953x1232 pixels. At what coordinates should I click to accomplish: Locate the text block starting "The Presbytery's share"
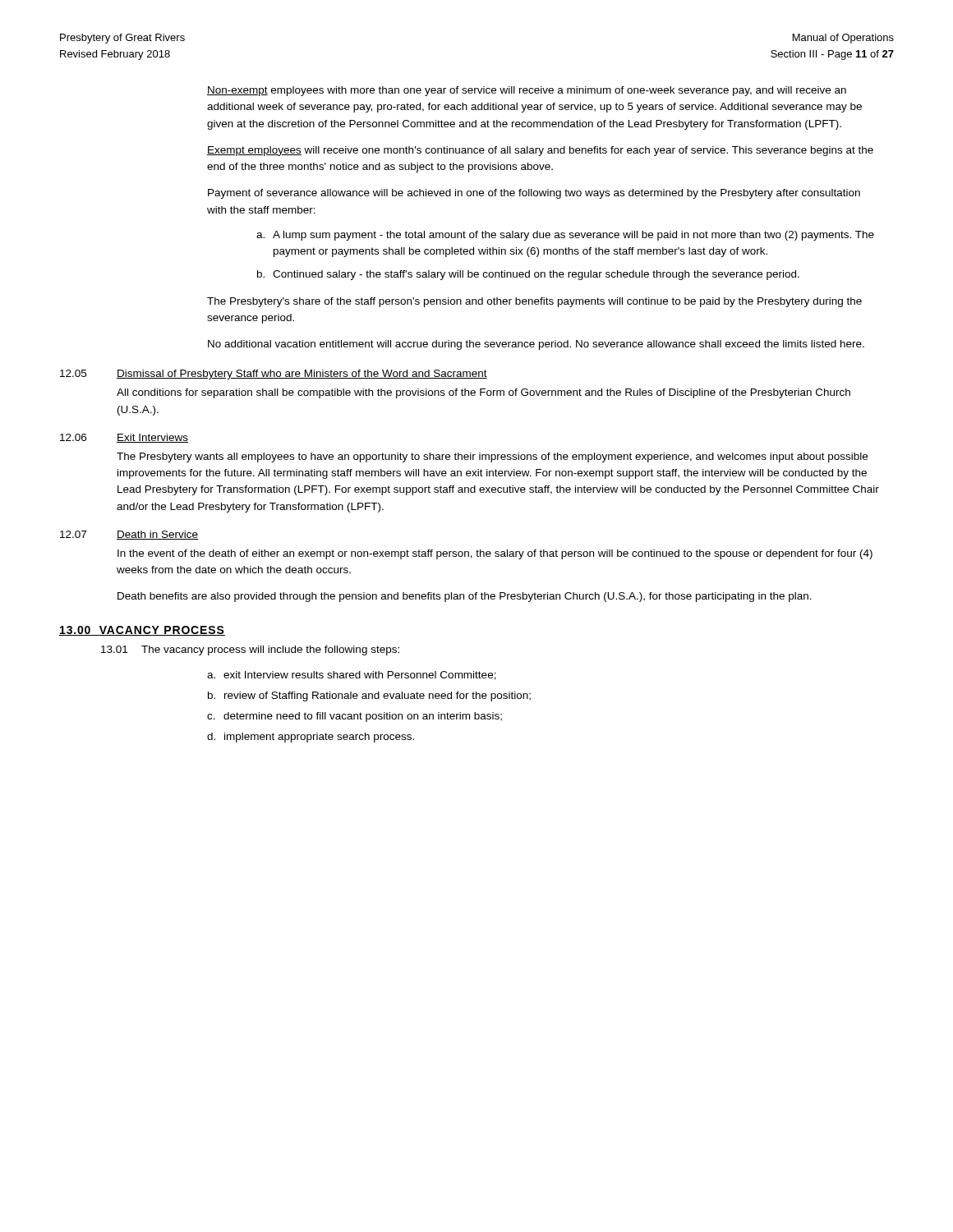[x=542, y=309]
